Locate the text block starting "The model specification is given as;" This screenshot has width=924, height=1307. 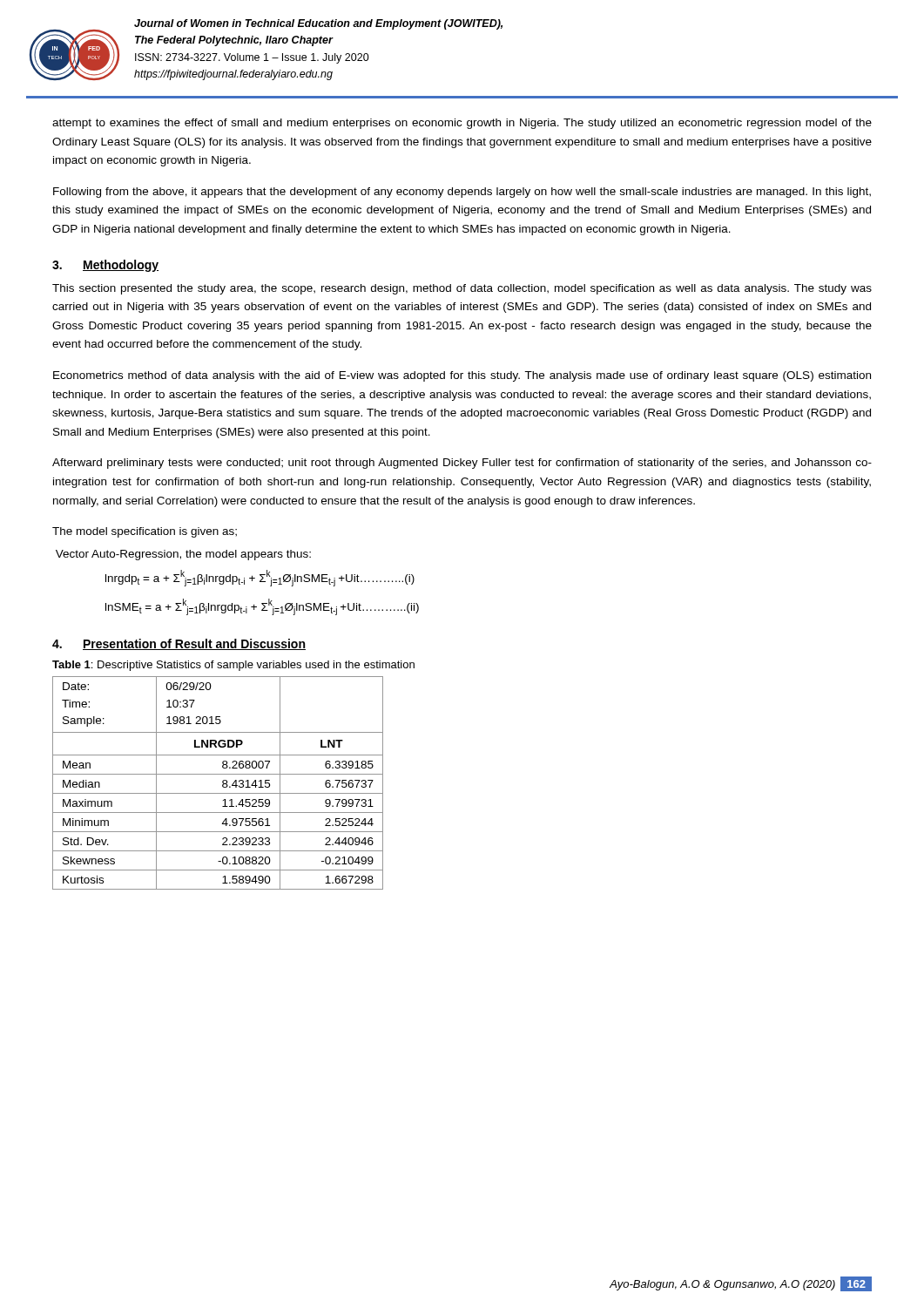pos(145,531)
